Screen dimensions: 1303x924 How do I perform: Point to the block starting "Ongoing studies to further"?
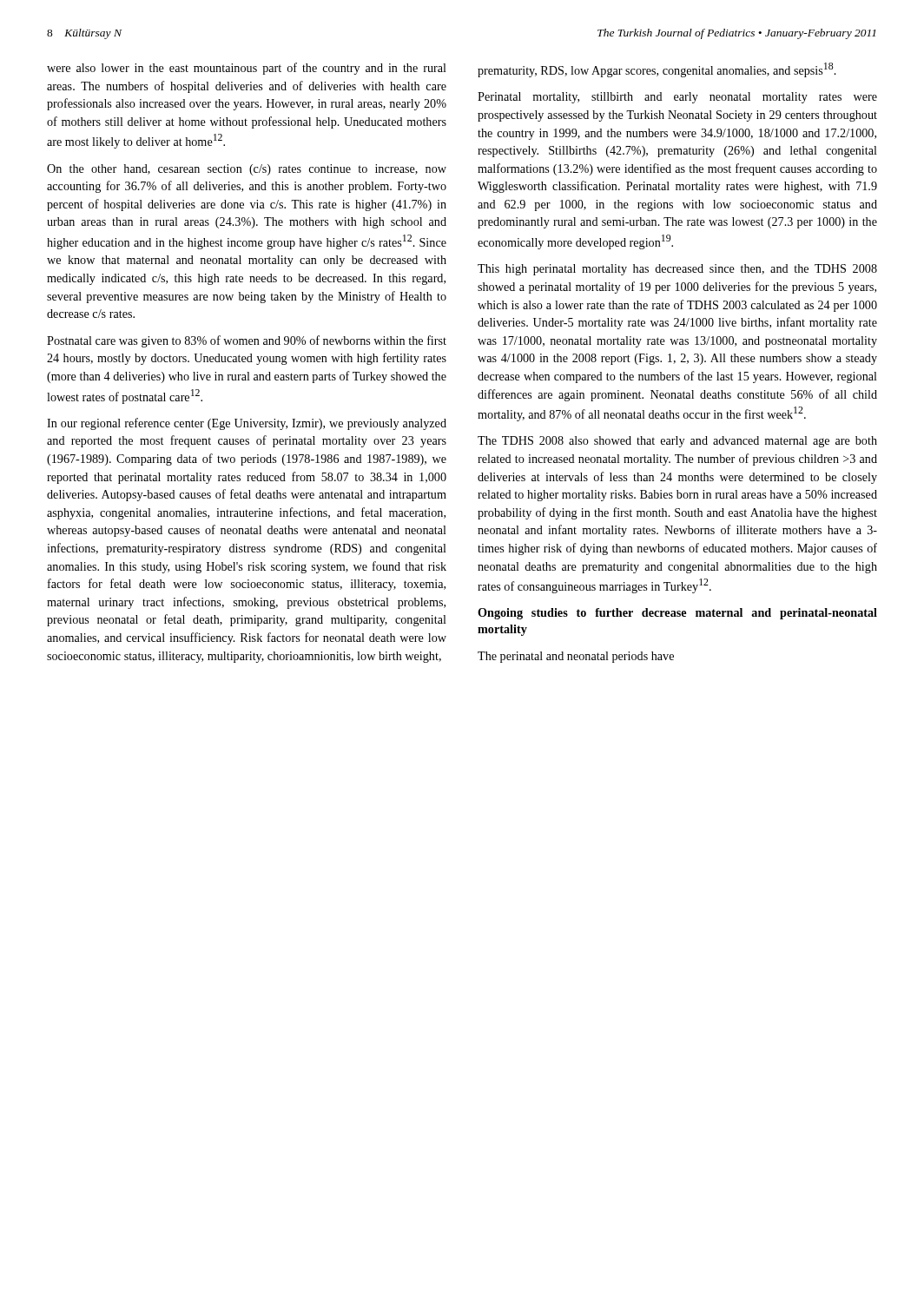[677, 621]
